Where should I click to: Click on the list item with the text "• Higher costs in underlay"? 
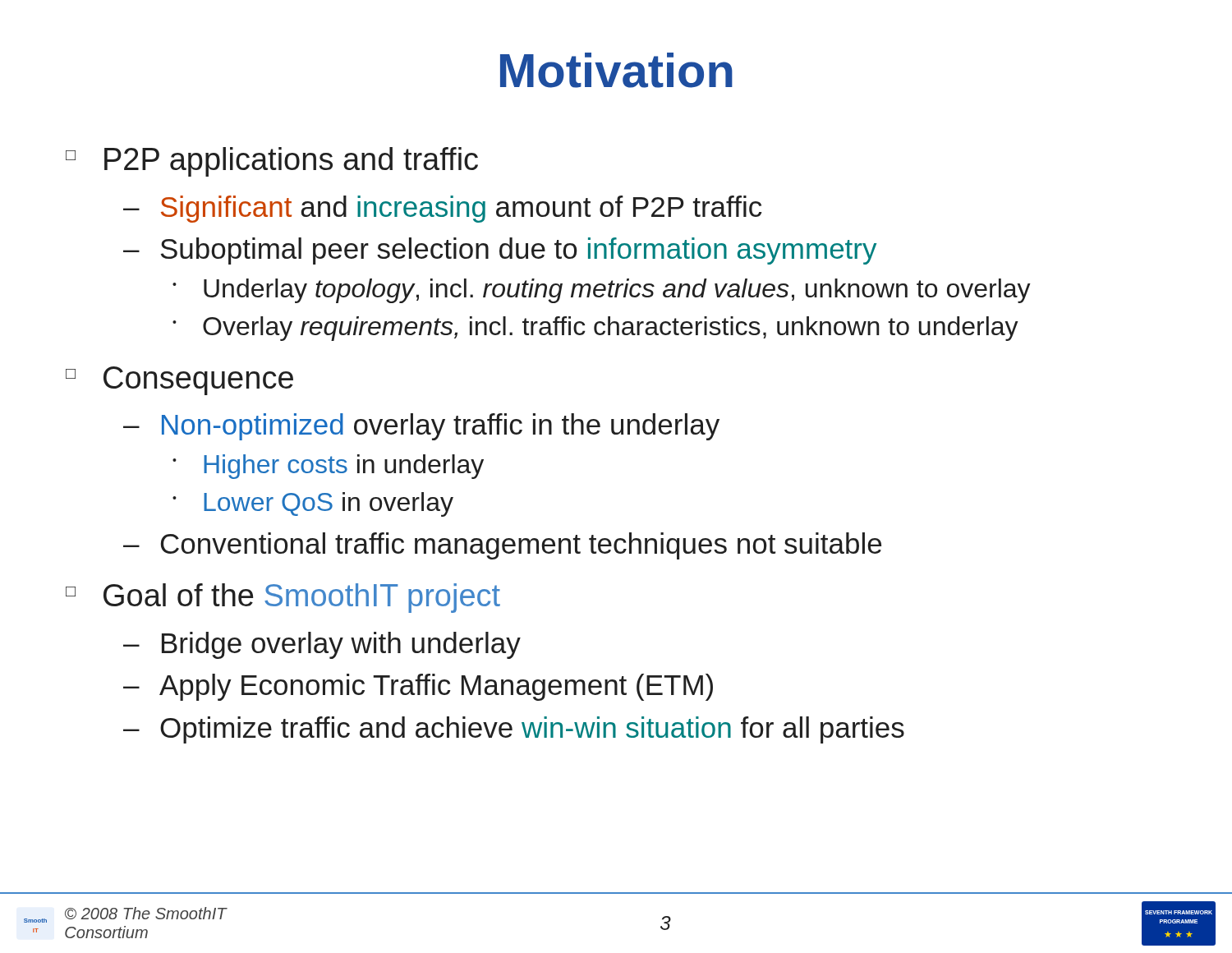click(328, 465)
